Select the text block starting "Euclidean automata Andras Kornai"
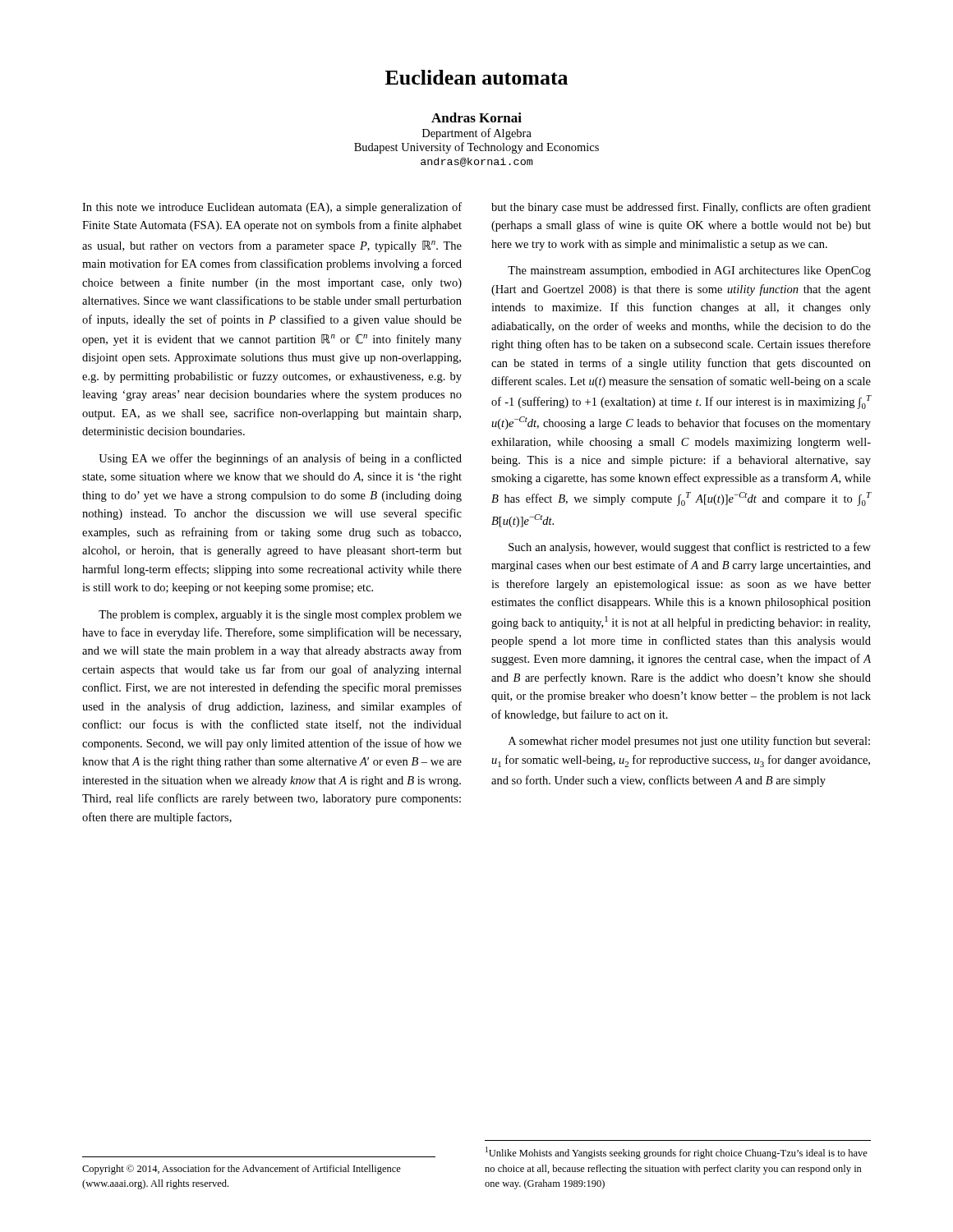953x1232 pixels. tap(476, 117)
